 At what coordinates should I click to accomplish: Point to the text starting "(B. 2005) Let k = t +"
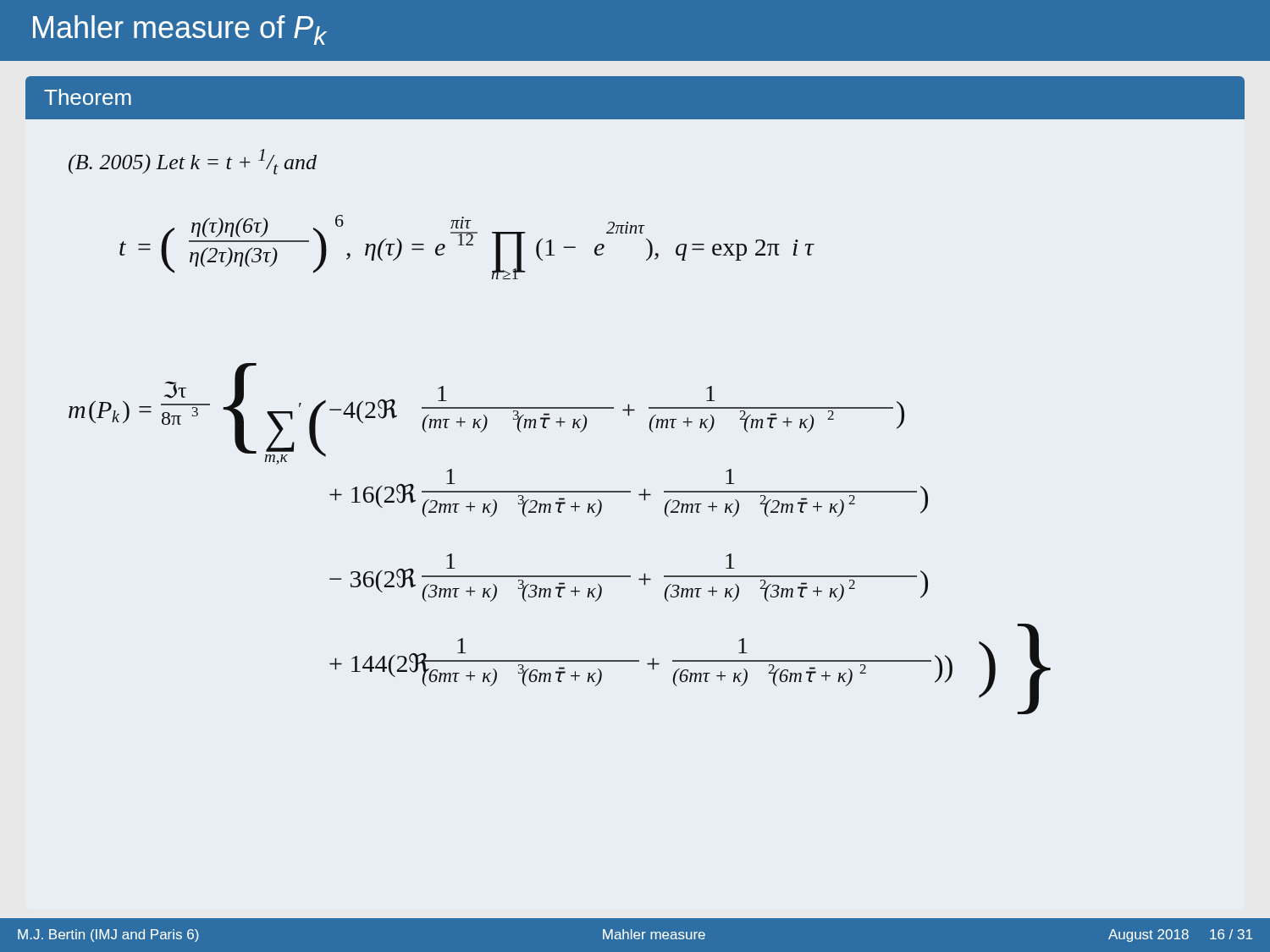(x=192, y=162)
